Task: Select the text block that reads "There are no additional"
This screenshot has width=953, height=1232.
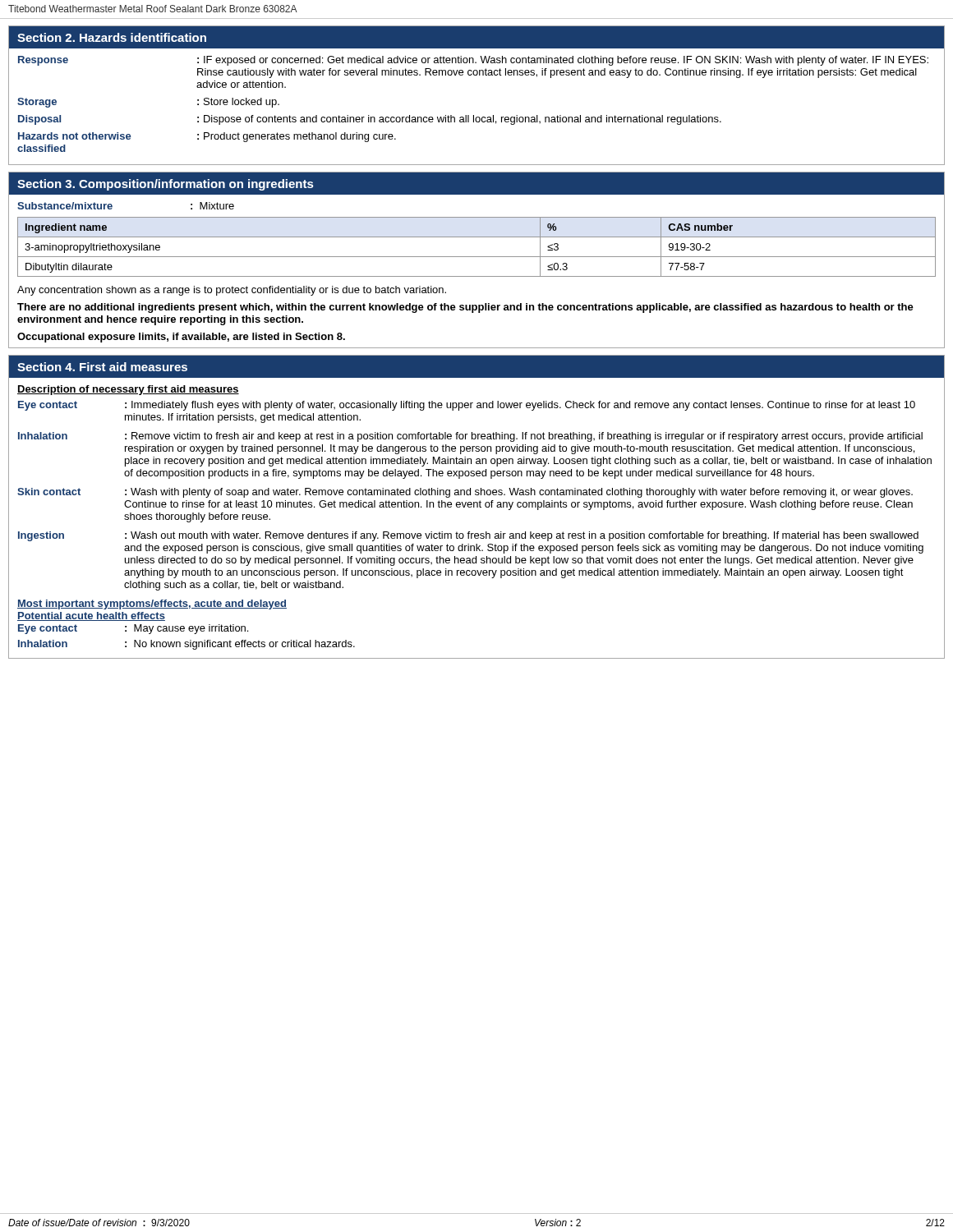Action: [465, 313]
